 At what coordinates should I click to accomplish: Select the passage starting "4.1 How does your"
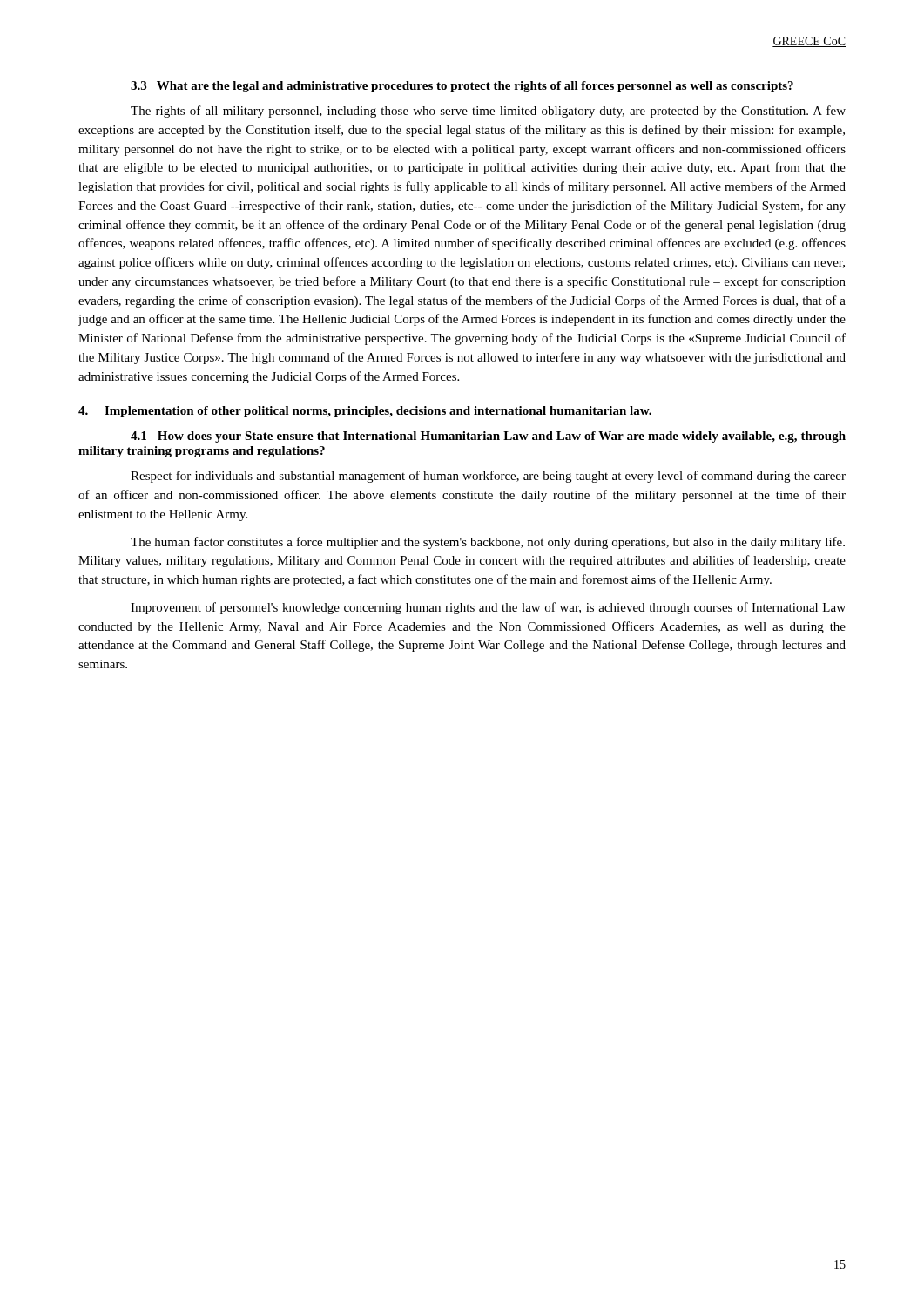462,443
